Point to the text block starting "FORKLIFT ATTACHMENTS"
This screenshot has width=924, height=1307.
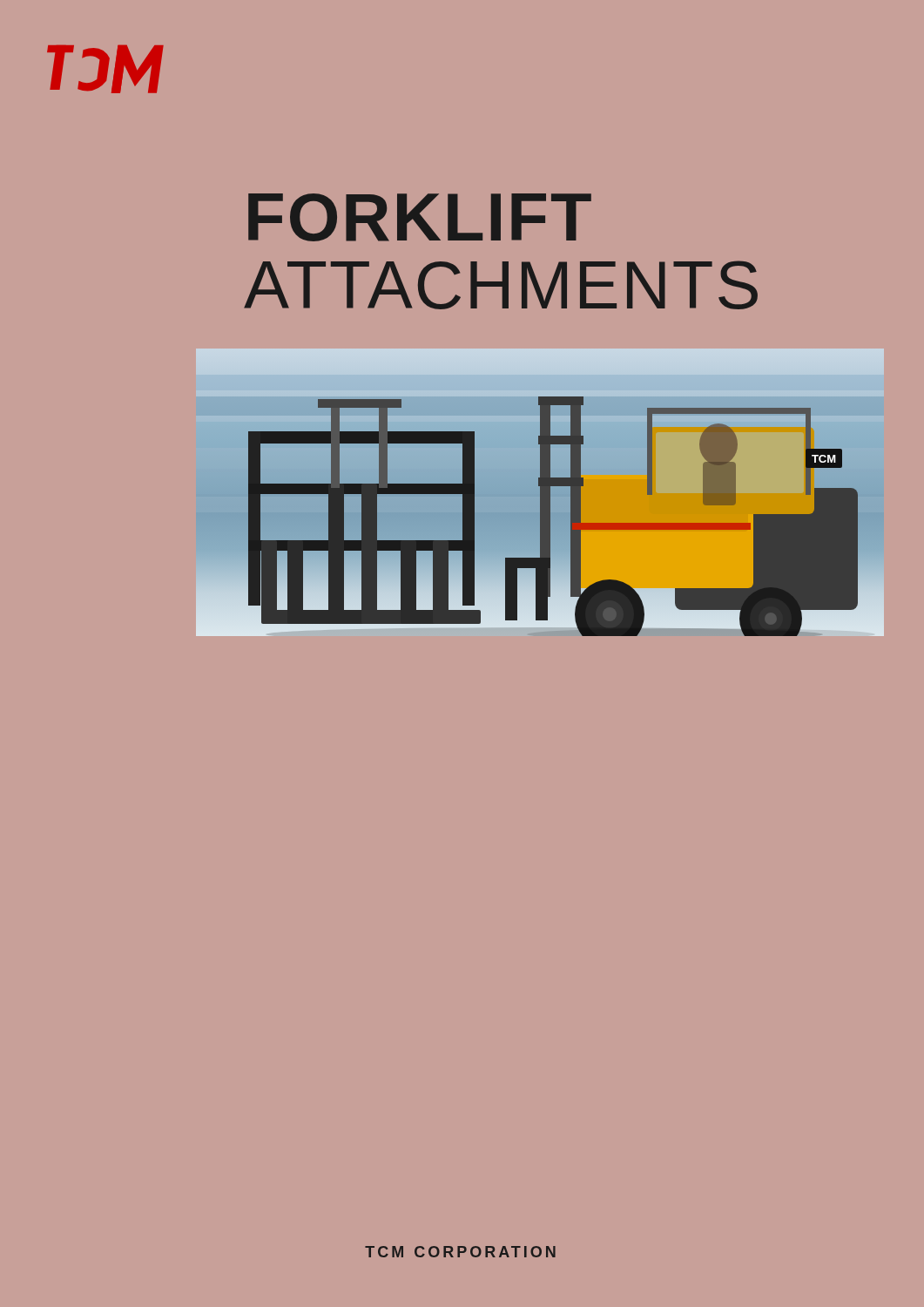click(503, 251)
